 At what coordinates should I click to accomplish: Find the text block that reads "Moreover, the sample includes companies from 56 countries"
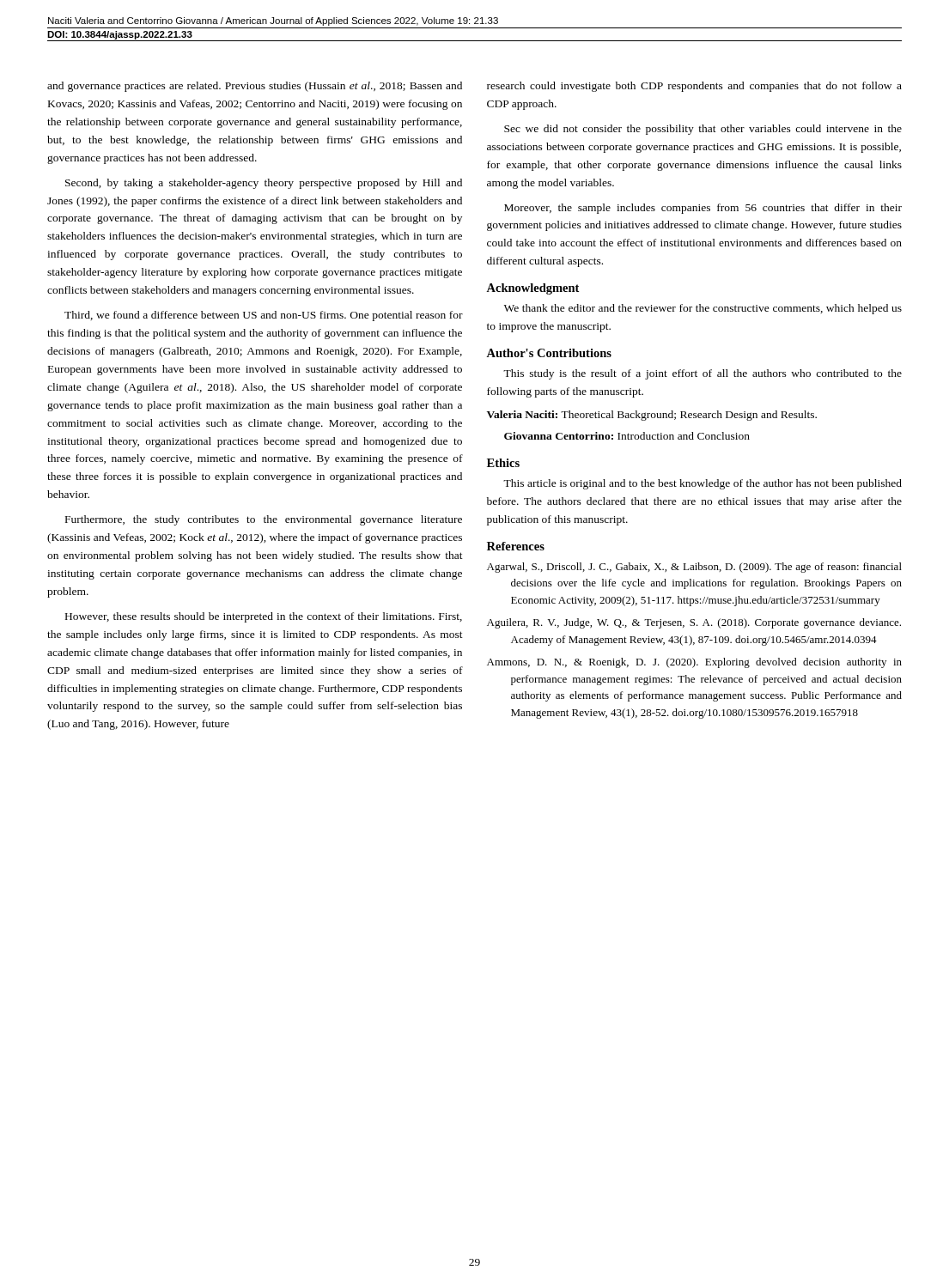pos(694,235)
